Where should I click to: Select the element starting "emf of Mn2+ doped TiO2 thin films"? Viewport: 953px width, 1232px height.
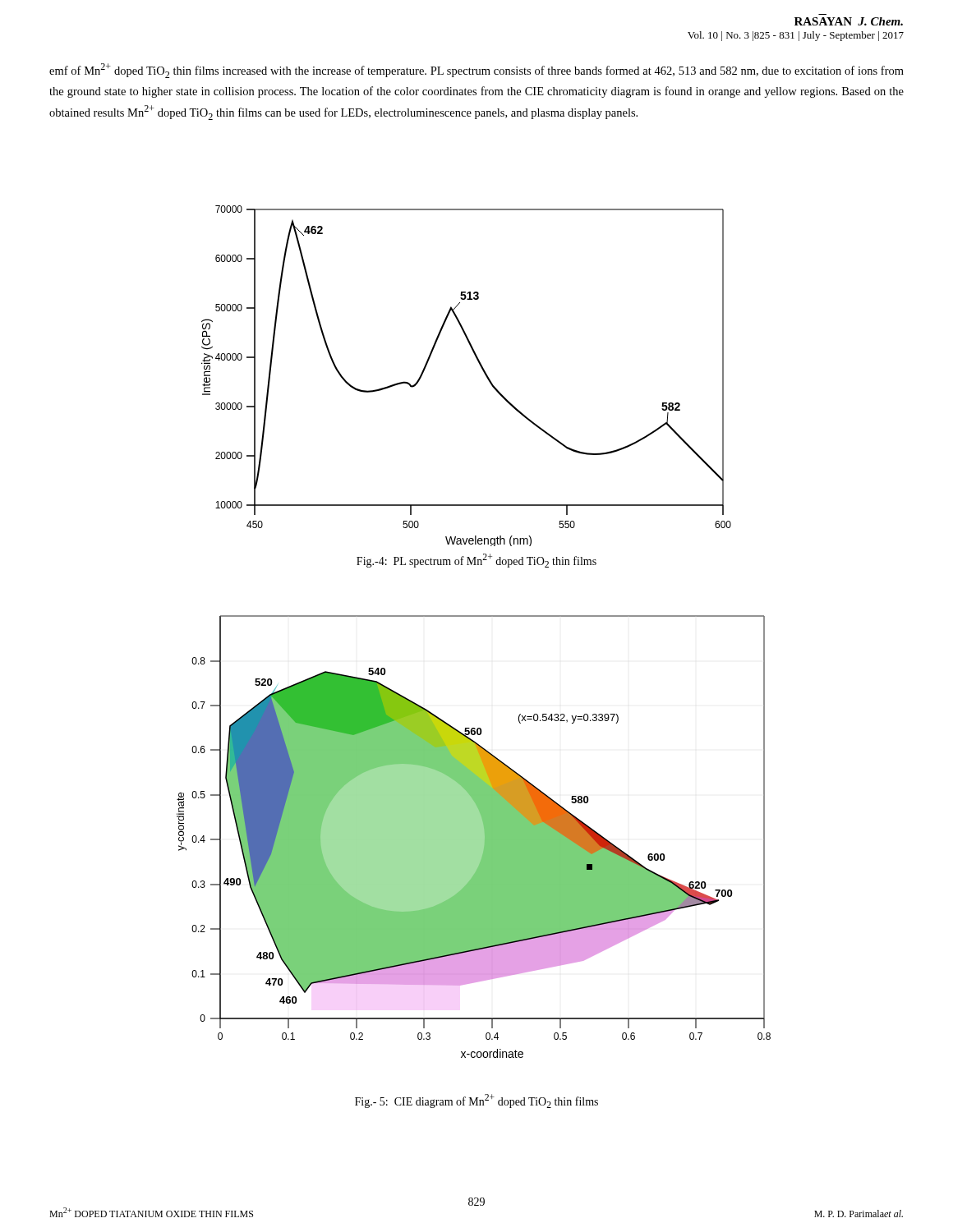point(476,91)
